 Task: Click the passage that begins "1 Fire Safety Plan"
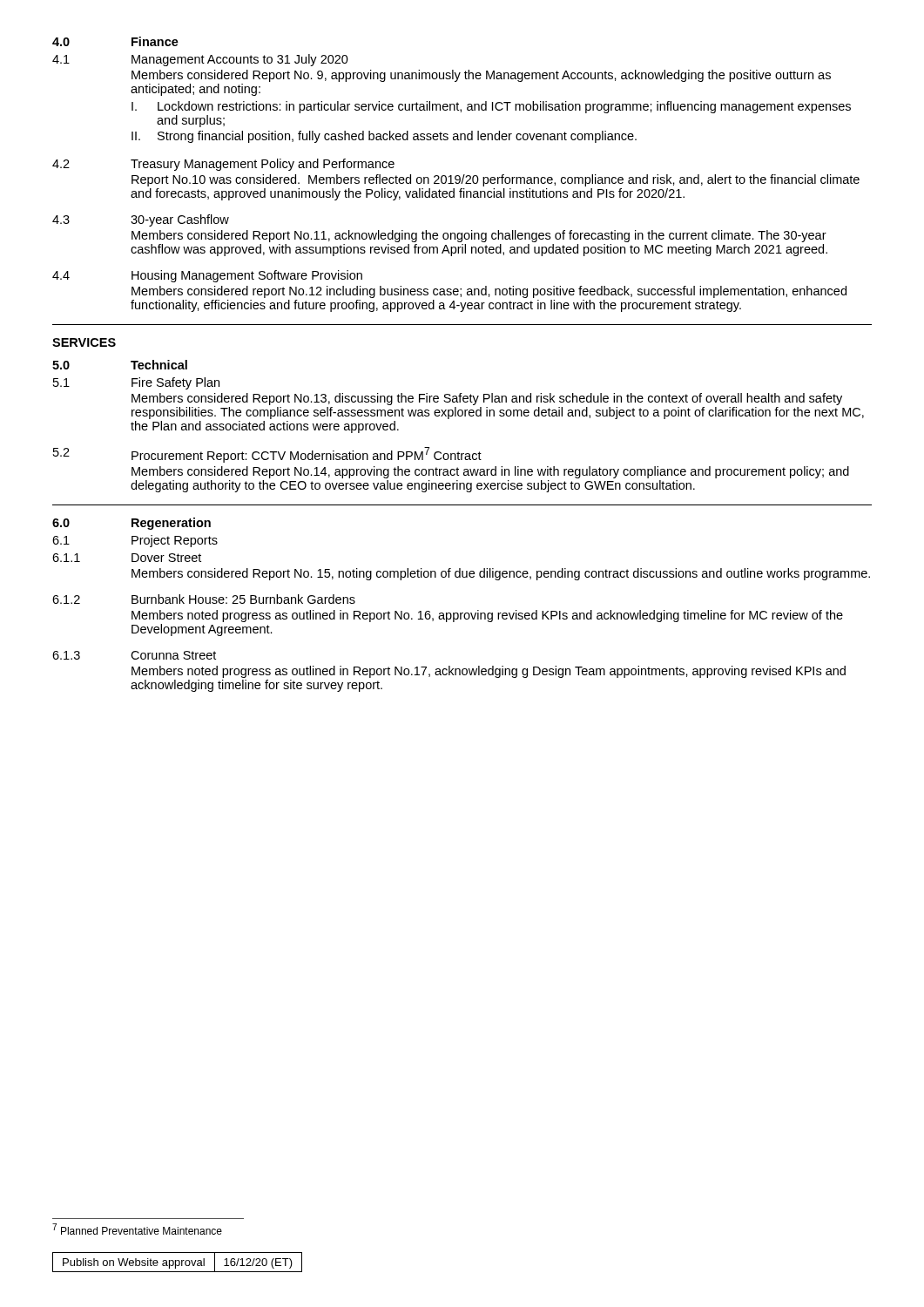pyautogui.click(x=462, y=404)
